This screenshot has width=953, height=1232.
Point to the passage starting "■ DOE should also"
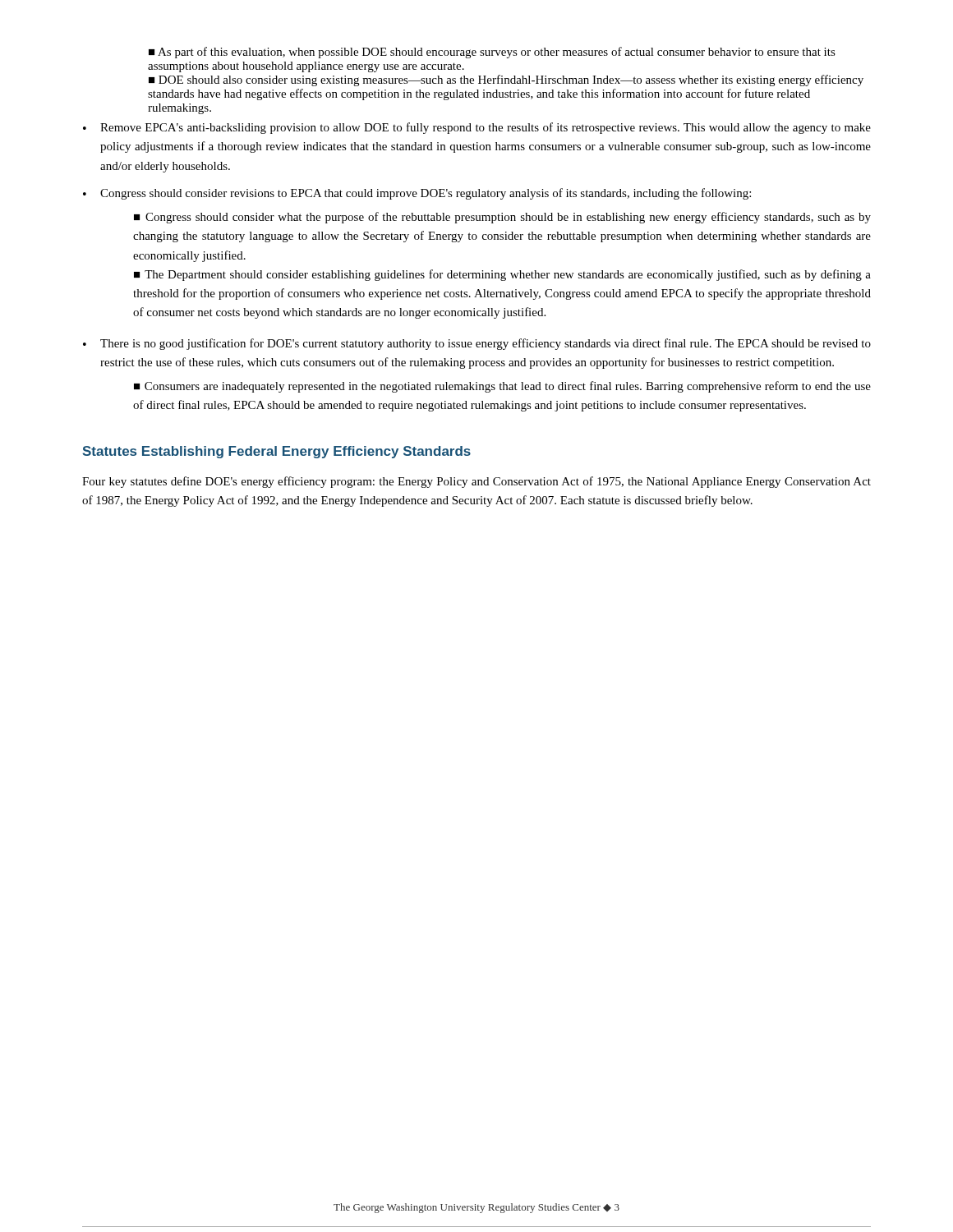(509, 94)
